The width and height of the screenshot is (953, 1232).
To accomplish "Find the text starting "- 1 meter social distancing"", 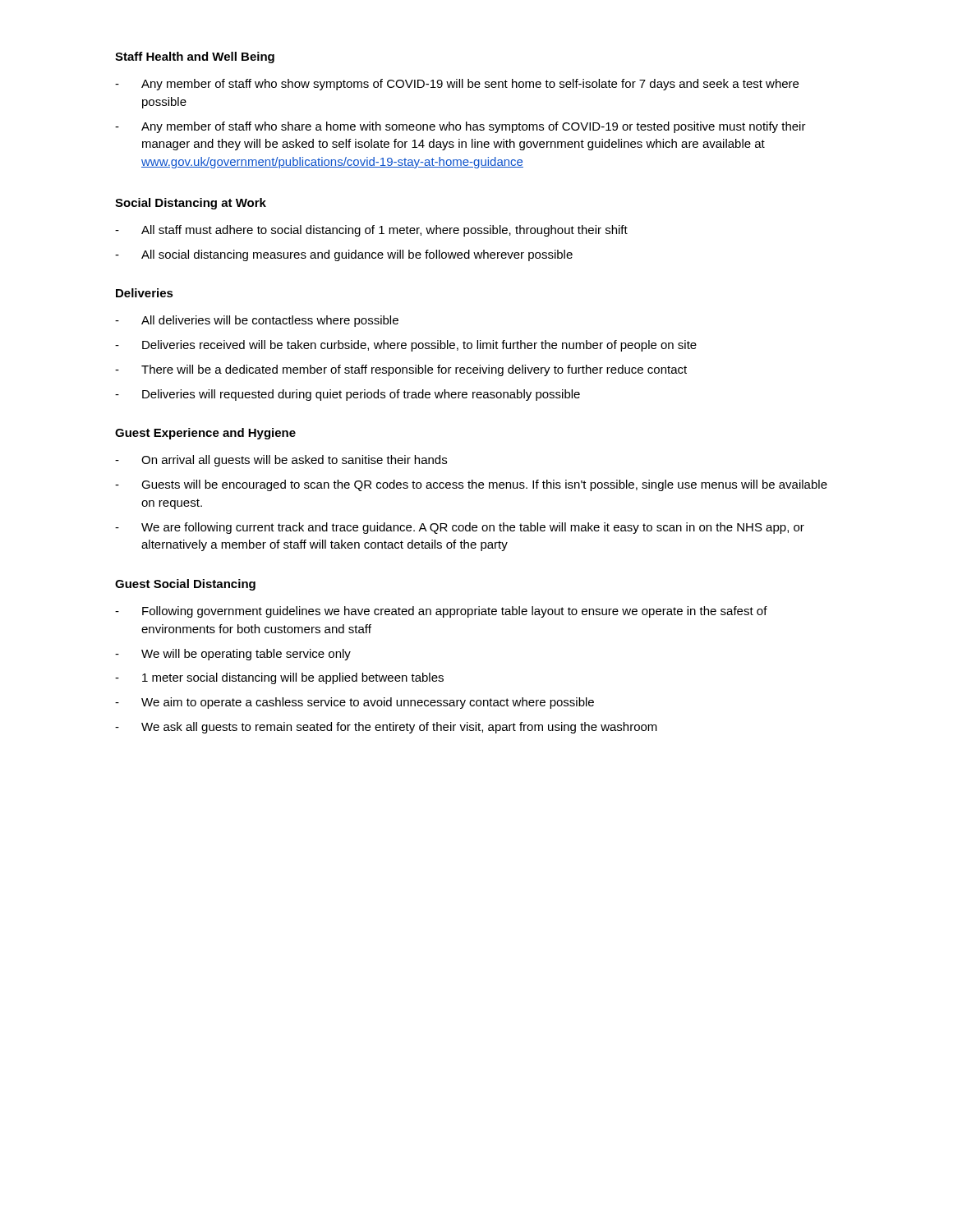I will (279, 678).
